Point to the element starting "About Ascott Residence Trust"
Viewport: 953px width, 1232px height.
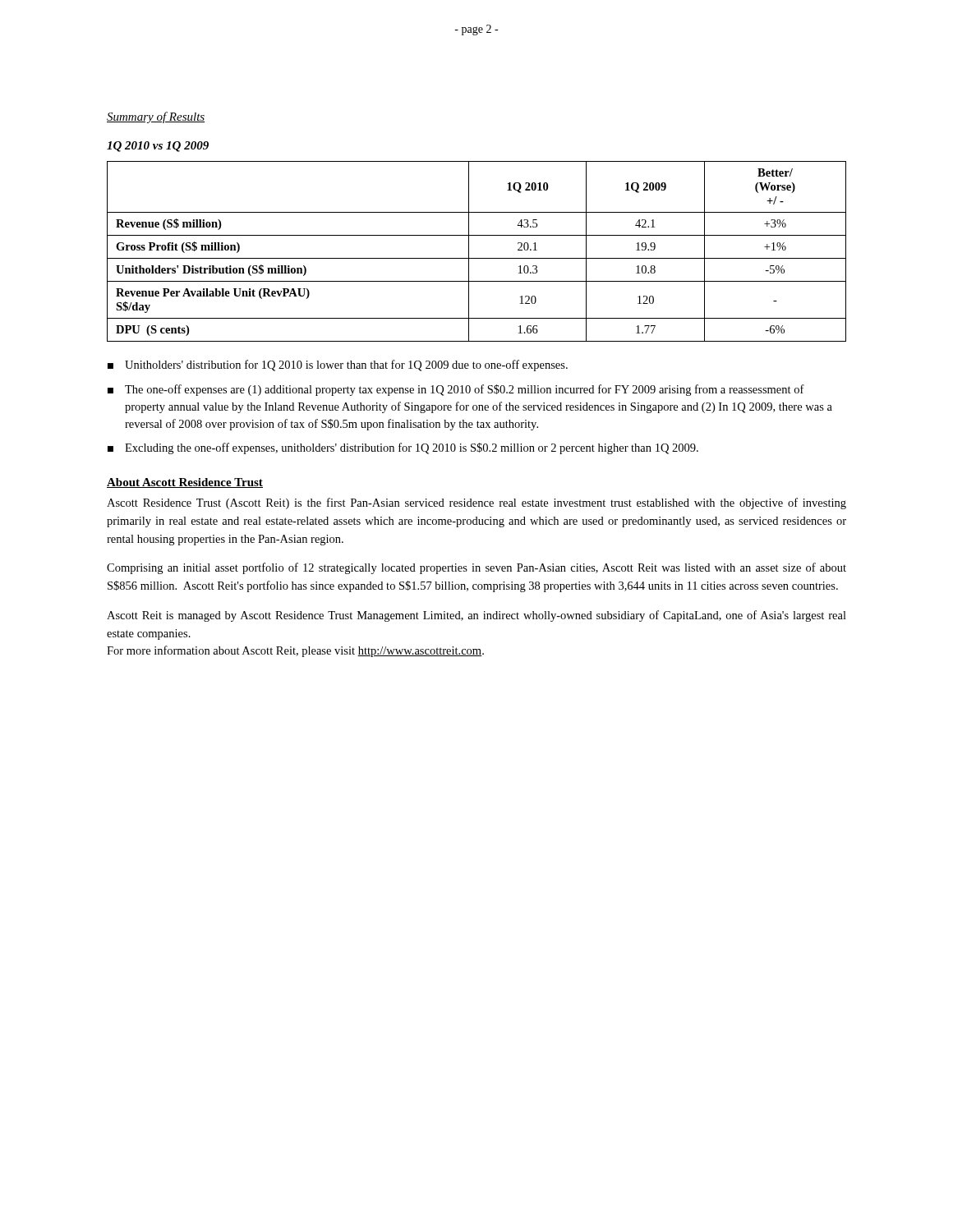pyautogui.click(x=185, y=482)
